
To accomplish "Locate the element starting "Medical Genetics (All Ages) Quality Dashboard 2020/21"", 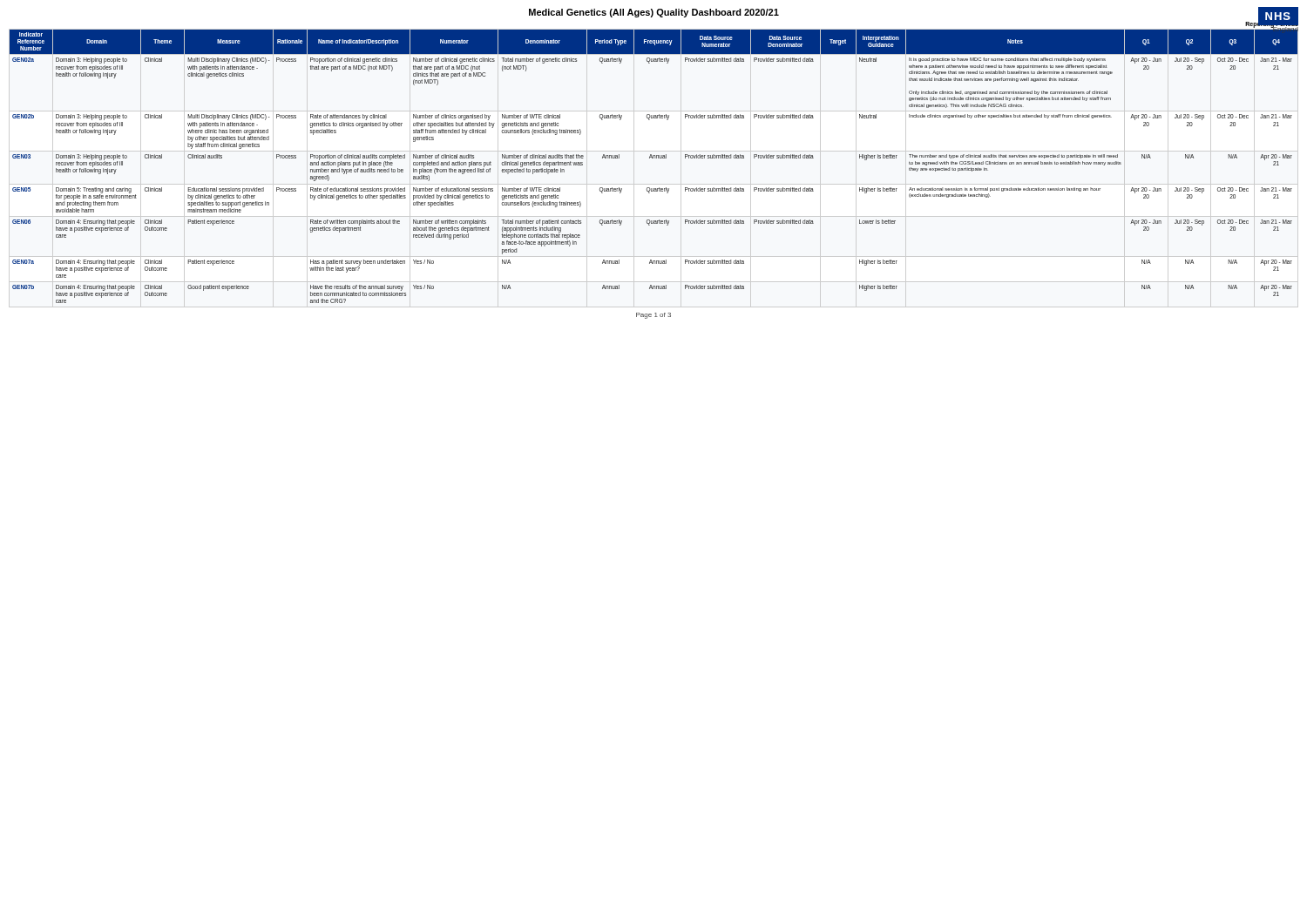I will click(654, 12).
